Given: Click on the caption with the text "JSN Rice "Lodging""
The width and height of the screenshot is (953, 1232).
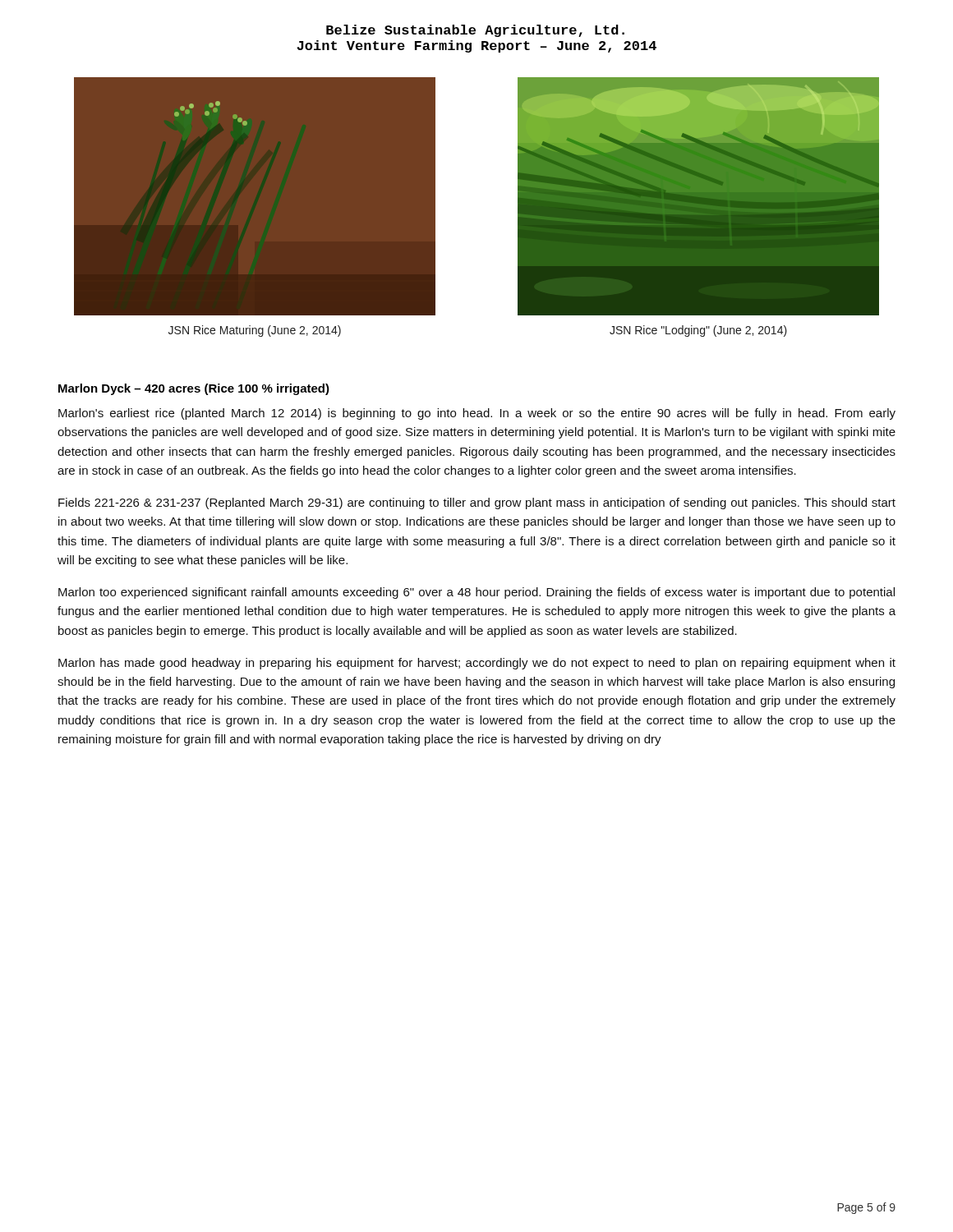Looking at the screenshot, I should pyautogui.click(x=698, y=330).
